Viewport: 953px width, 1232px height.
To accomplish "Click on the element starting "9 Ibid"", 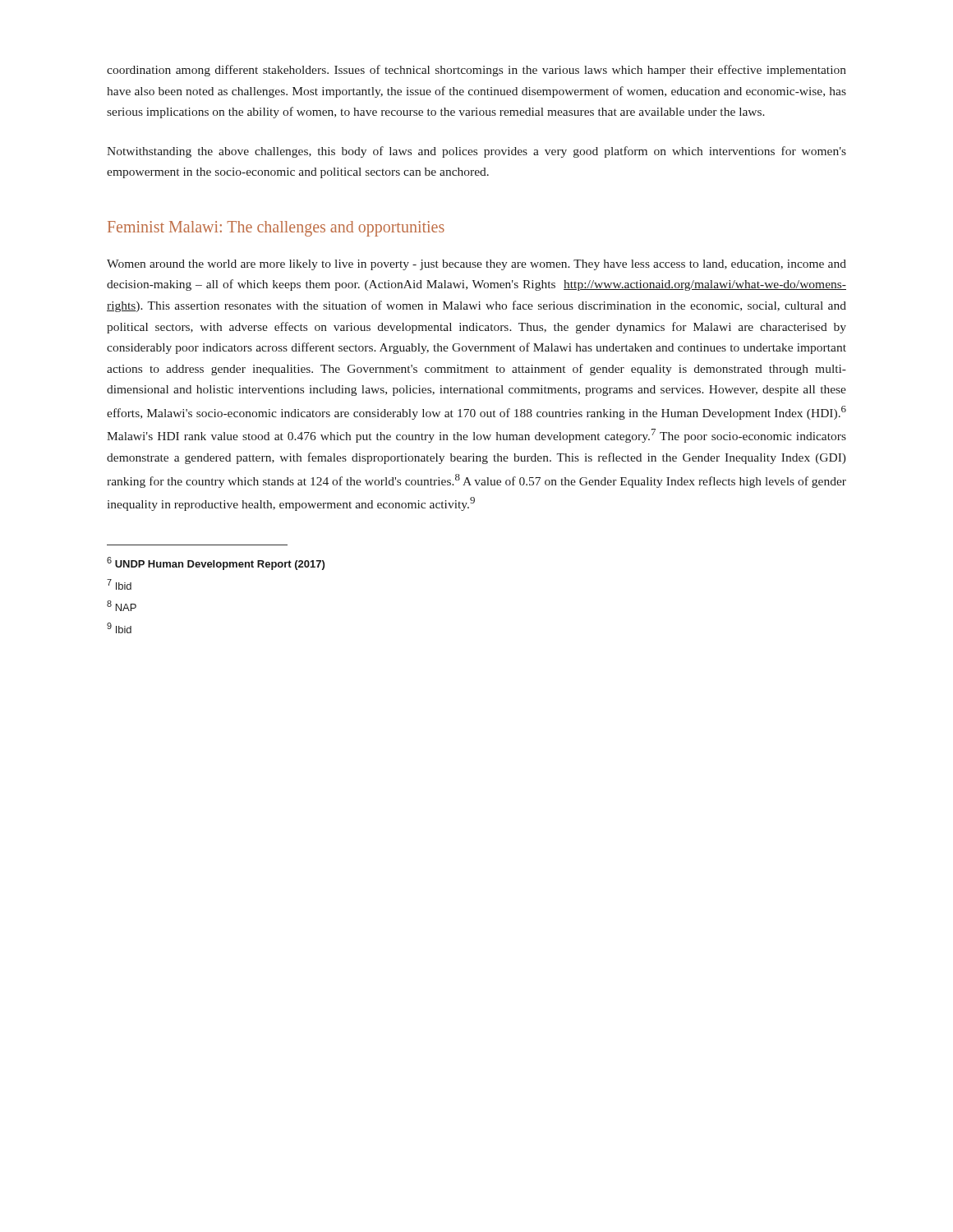I will pos(119,628).
